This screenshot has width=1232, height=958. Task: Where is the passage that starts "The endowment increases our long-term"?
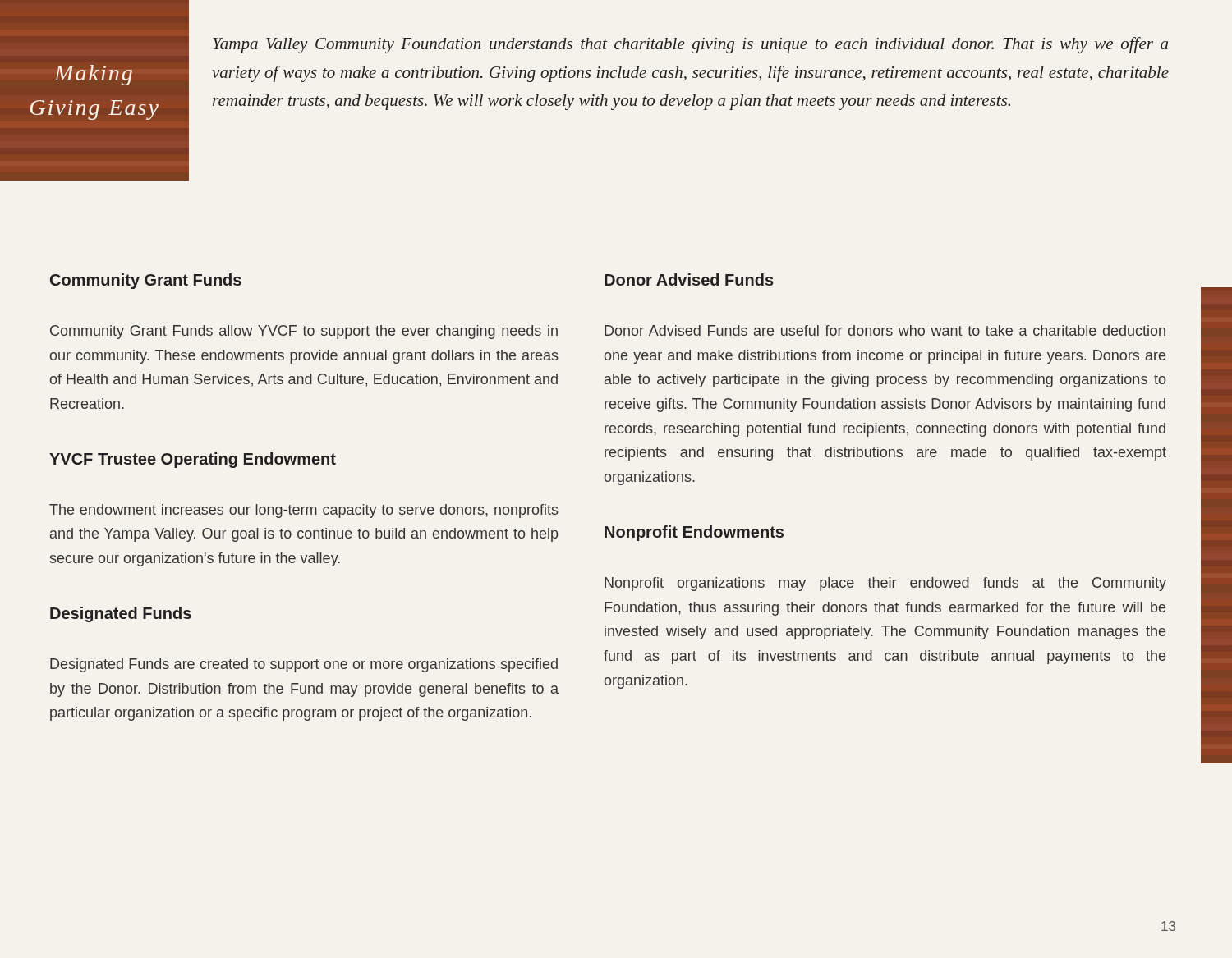[304, 534]
